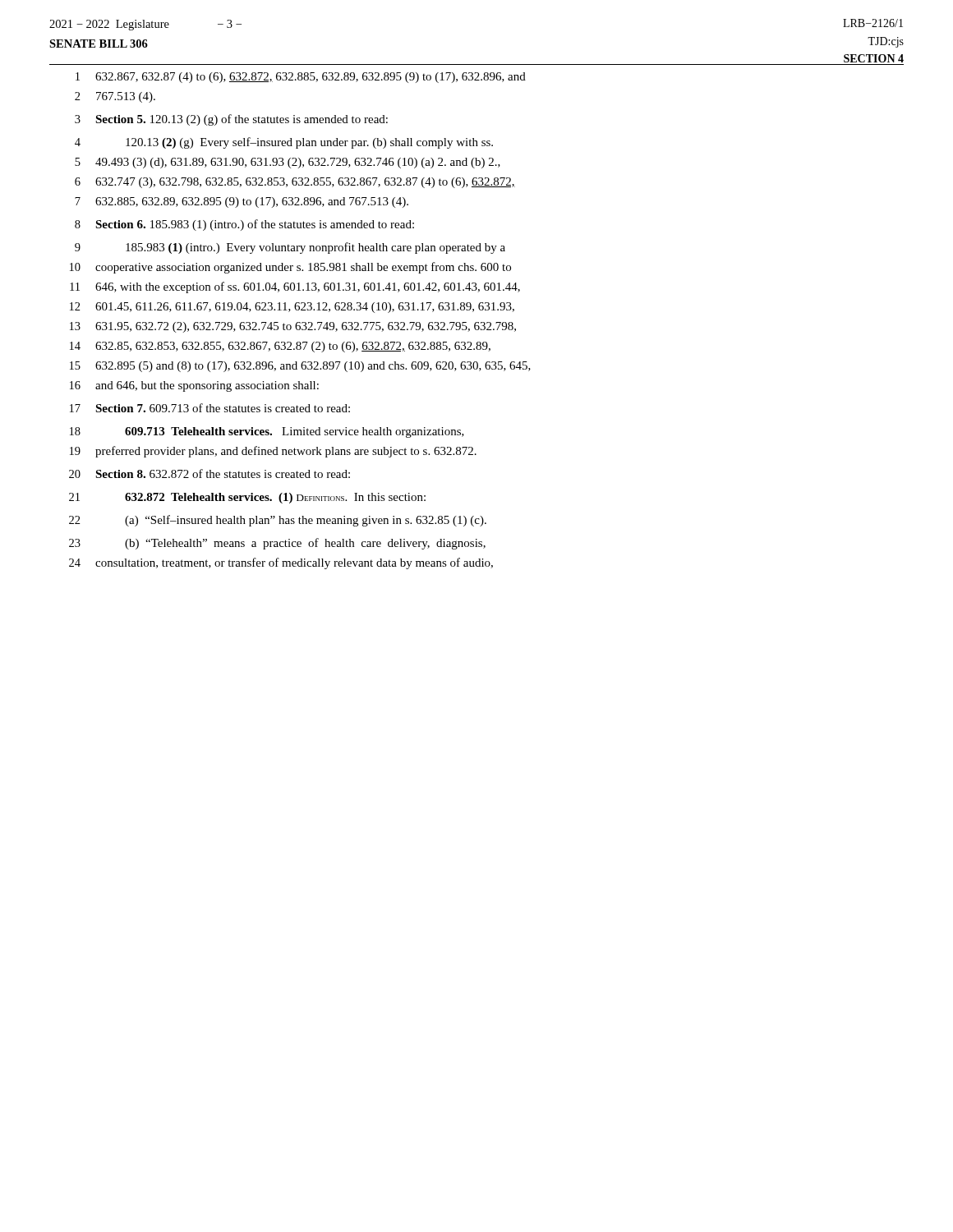The height and width of the screenshot is (1232, 953).
Task: Locate the list item containing "20 Section 8. 632.872 of"
Action: [209, 473]
